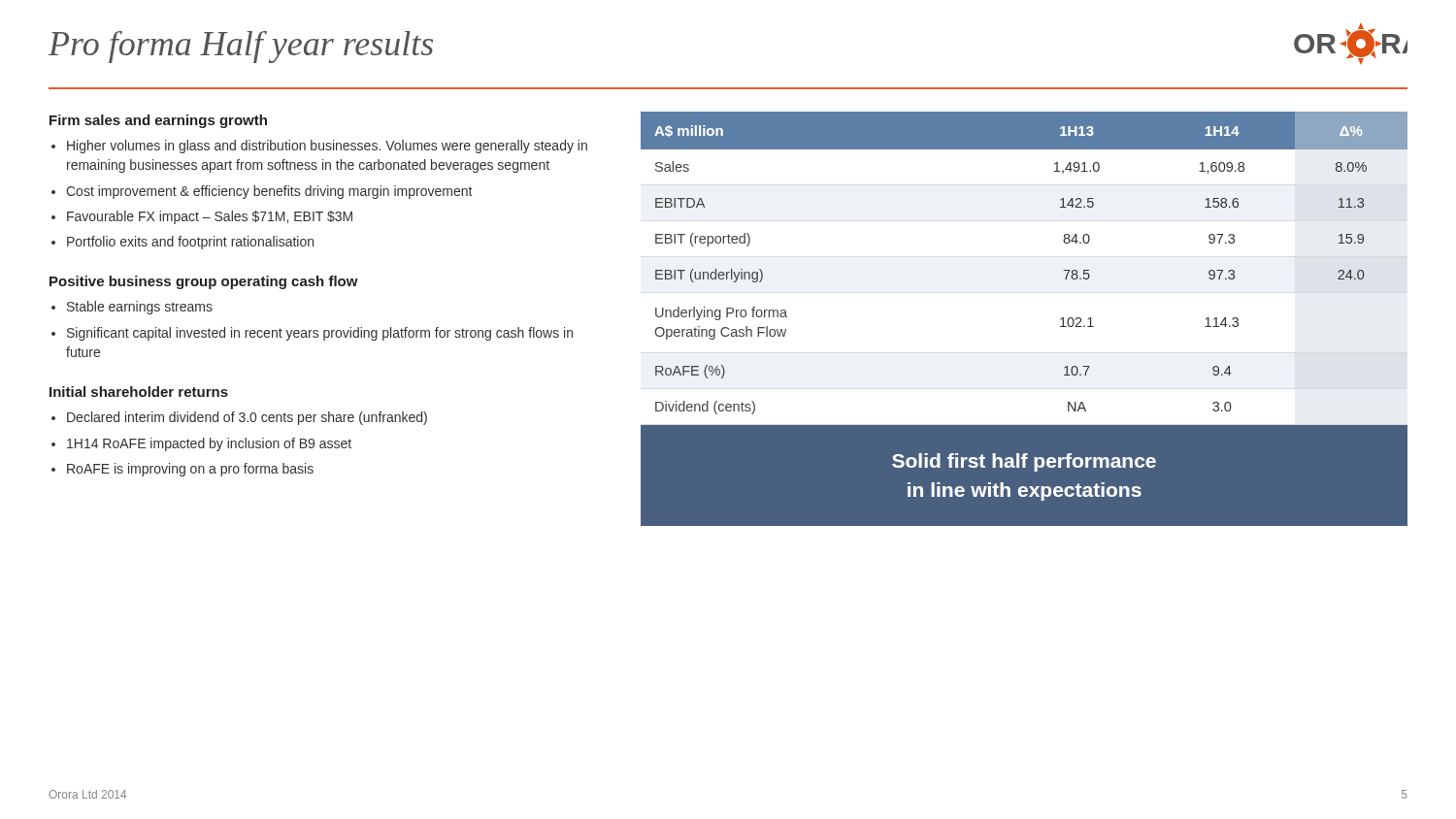Find the block starting "Declared interim dividend of 3.0 cents"
This screenshot has height=819, width=1456.
[x=247, y=418]
